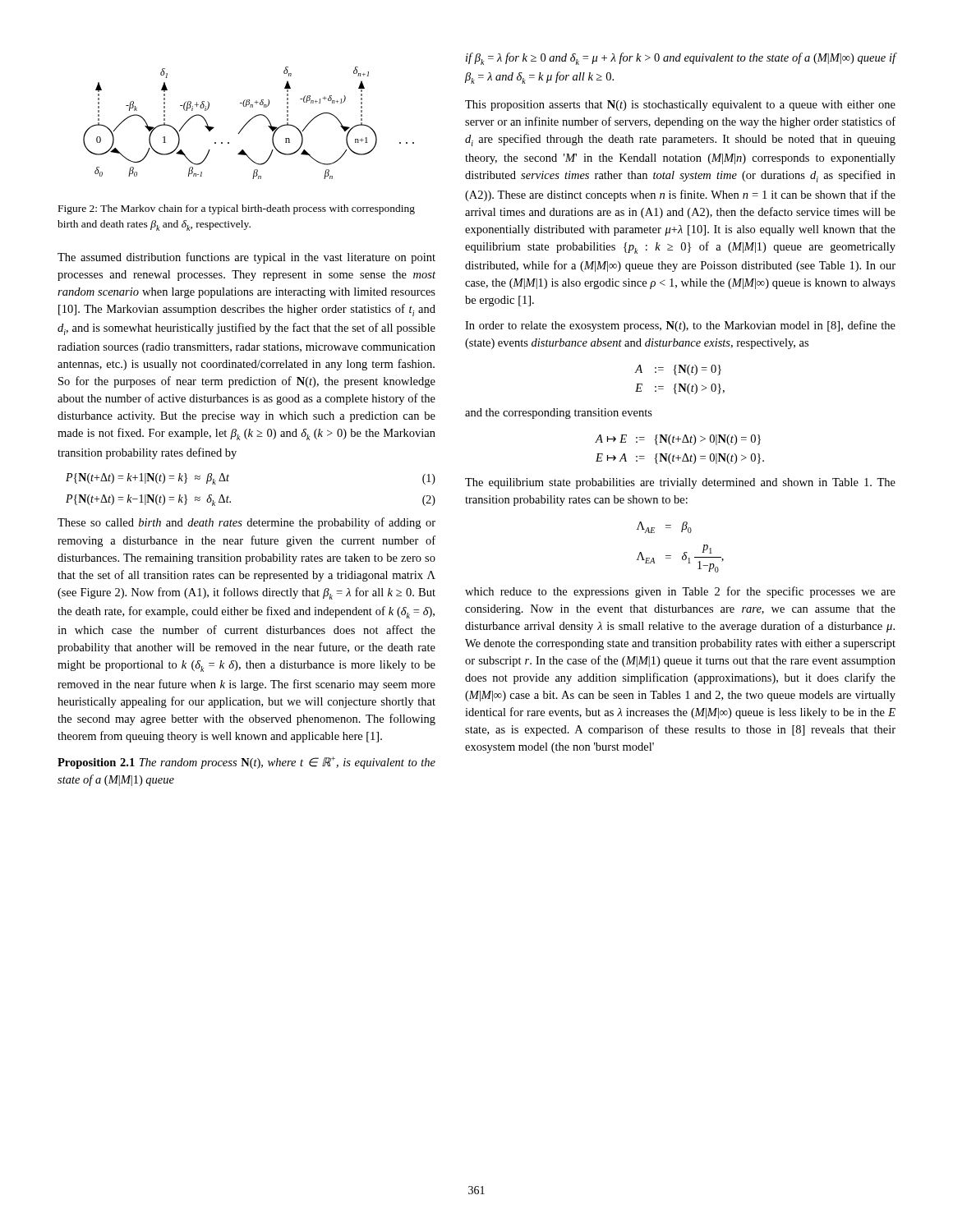Locate the element starting "Proposition 2.1 The random process"
Viewport: 953px width, 1232px height.
click(246, 771)
